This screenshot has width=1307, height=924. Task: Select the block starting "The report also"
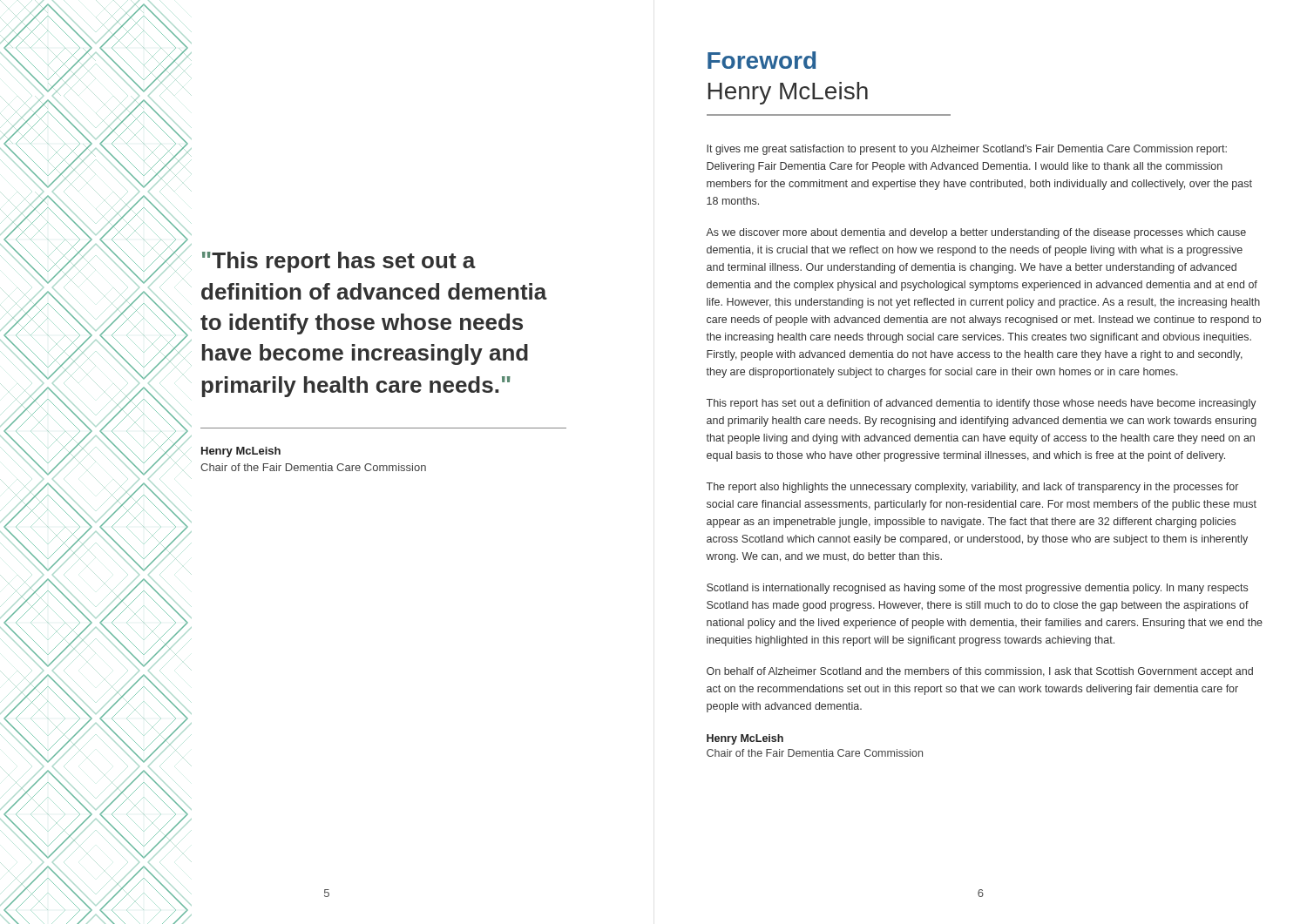[981, 522]
